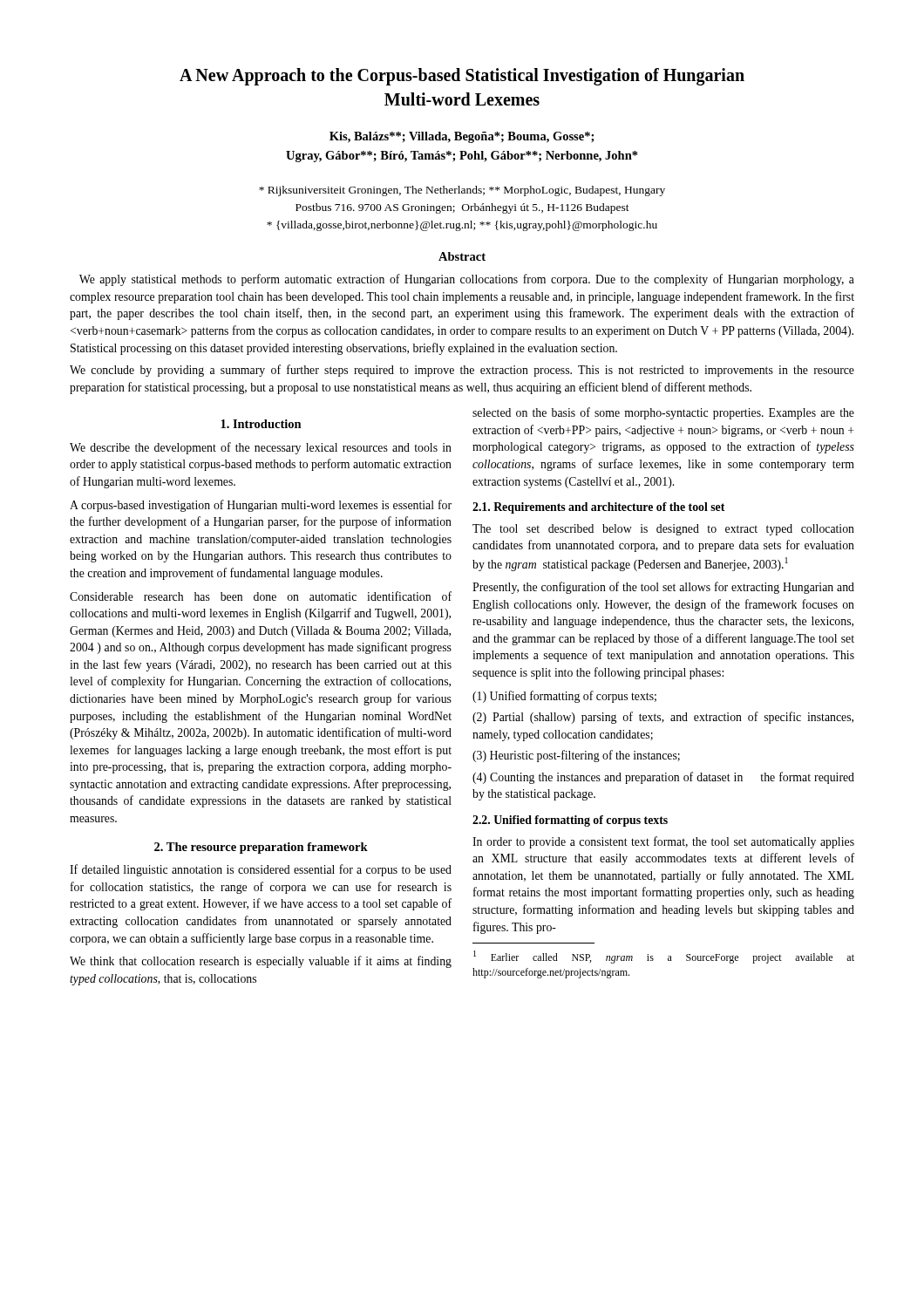The width and height of the screenshot is (924, 1308).
Task: Locate the text block with the text "selected on the basis of"
Action: click(663, 448)
